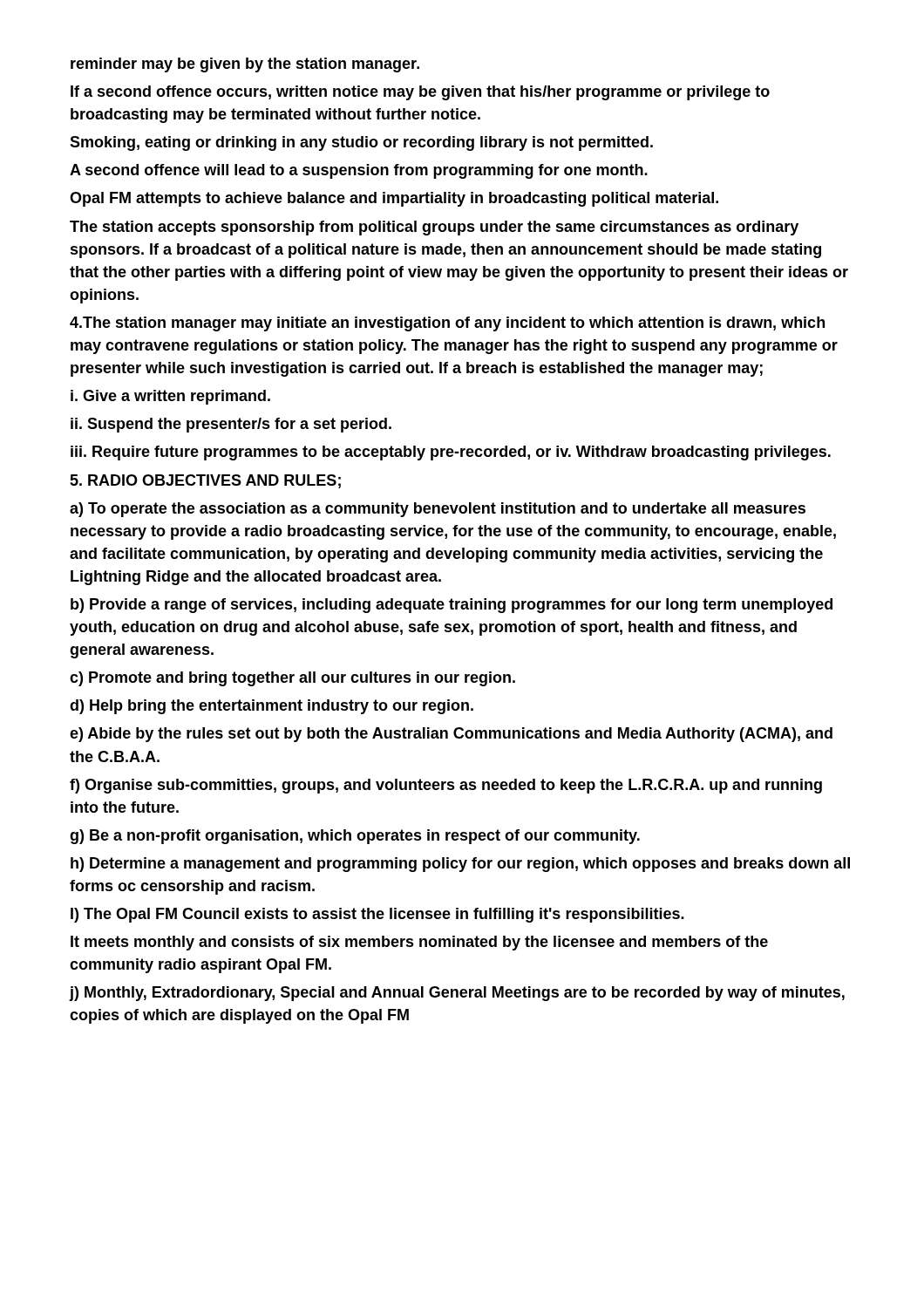Click on the list item with the text "e) Abide by"
The width and height of the screenshot is (924, 1308).
(x=452, y=745)
